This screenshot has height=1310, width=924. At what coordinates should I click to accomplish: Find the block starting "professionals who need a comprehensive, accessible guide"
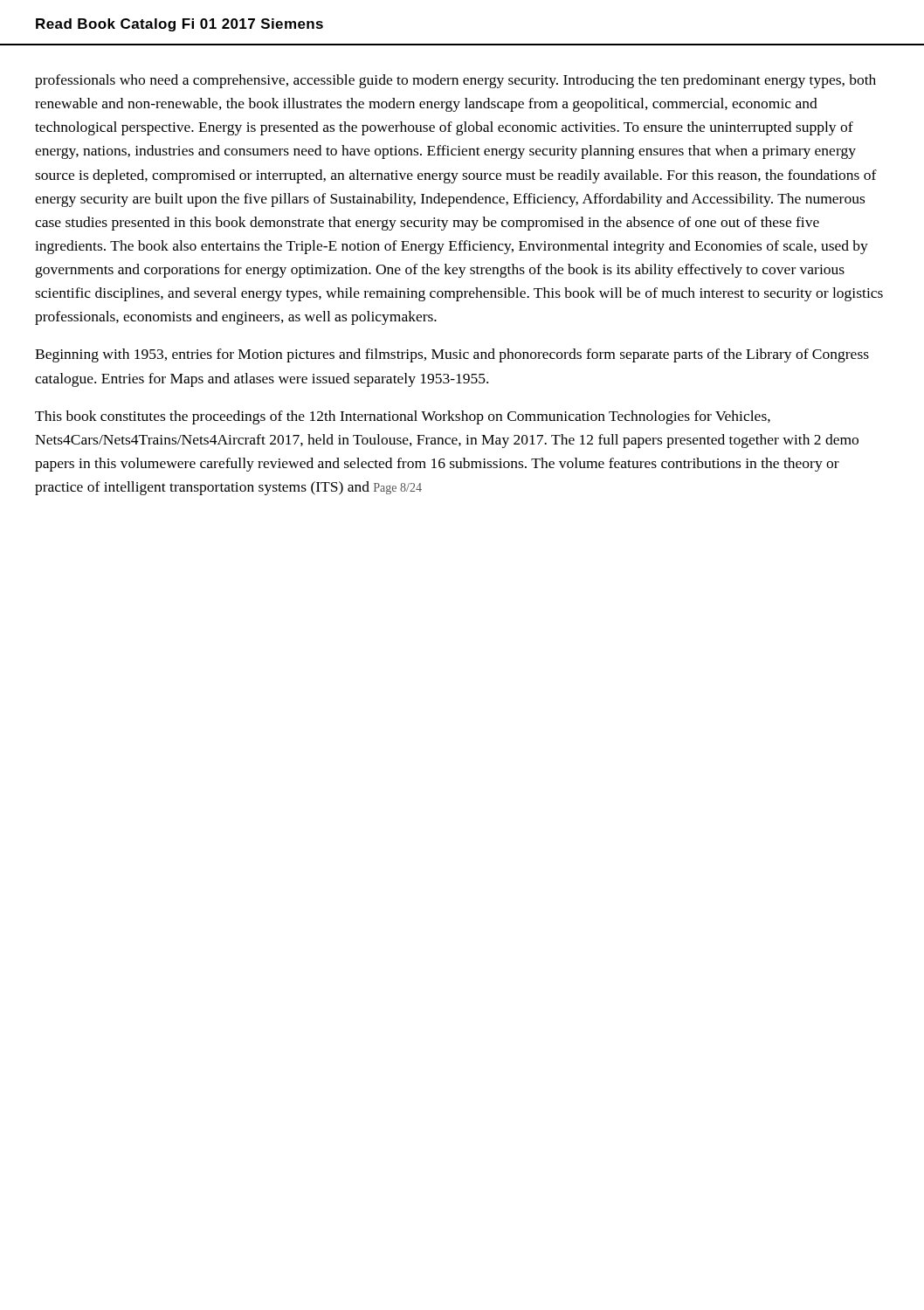(x=459, y=198)
